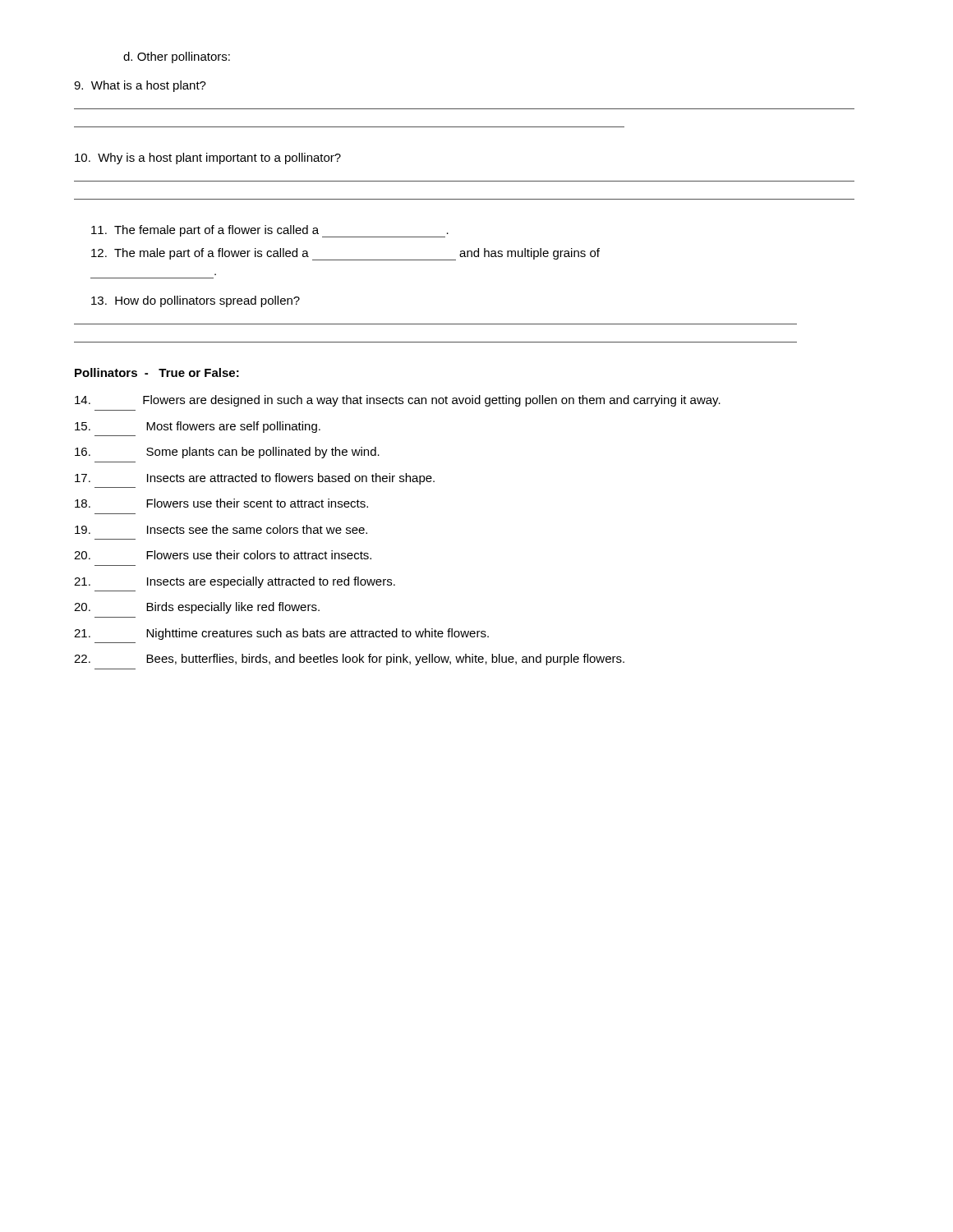
Task: Select the list item that reads "14. Flowers are designed in such a"
Action: click(397, 401)
